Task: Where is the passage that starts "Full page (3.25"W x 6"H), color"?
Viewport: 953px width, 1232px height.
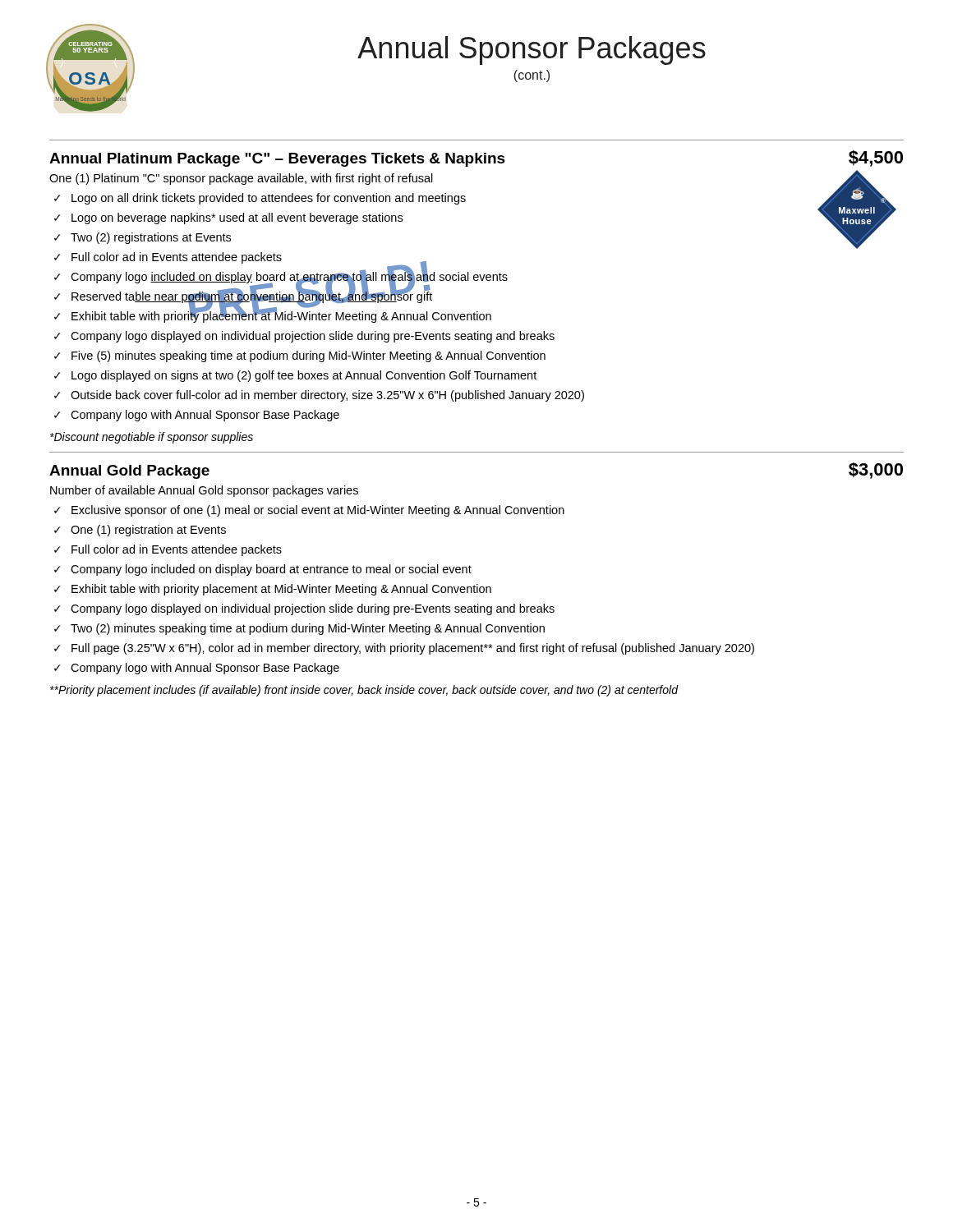Action: [x=413, y=648]
